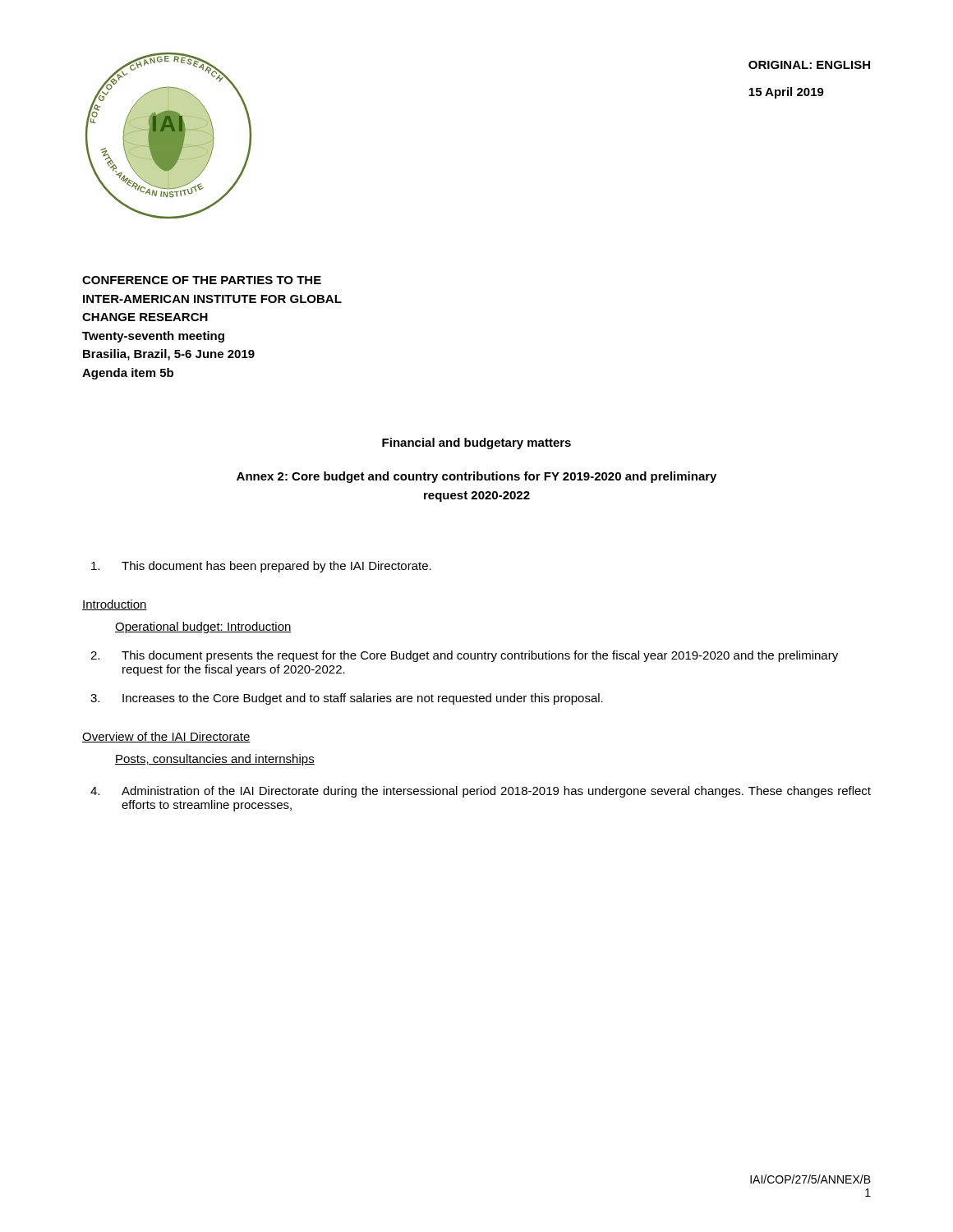Click on the text block starting "4. Administration of"

[476, 798]
